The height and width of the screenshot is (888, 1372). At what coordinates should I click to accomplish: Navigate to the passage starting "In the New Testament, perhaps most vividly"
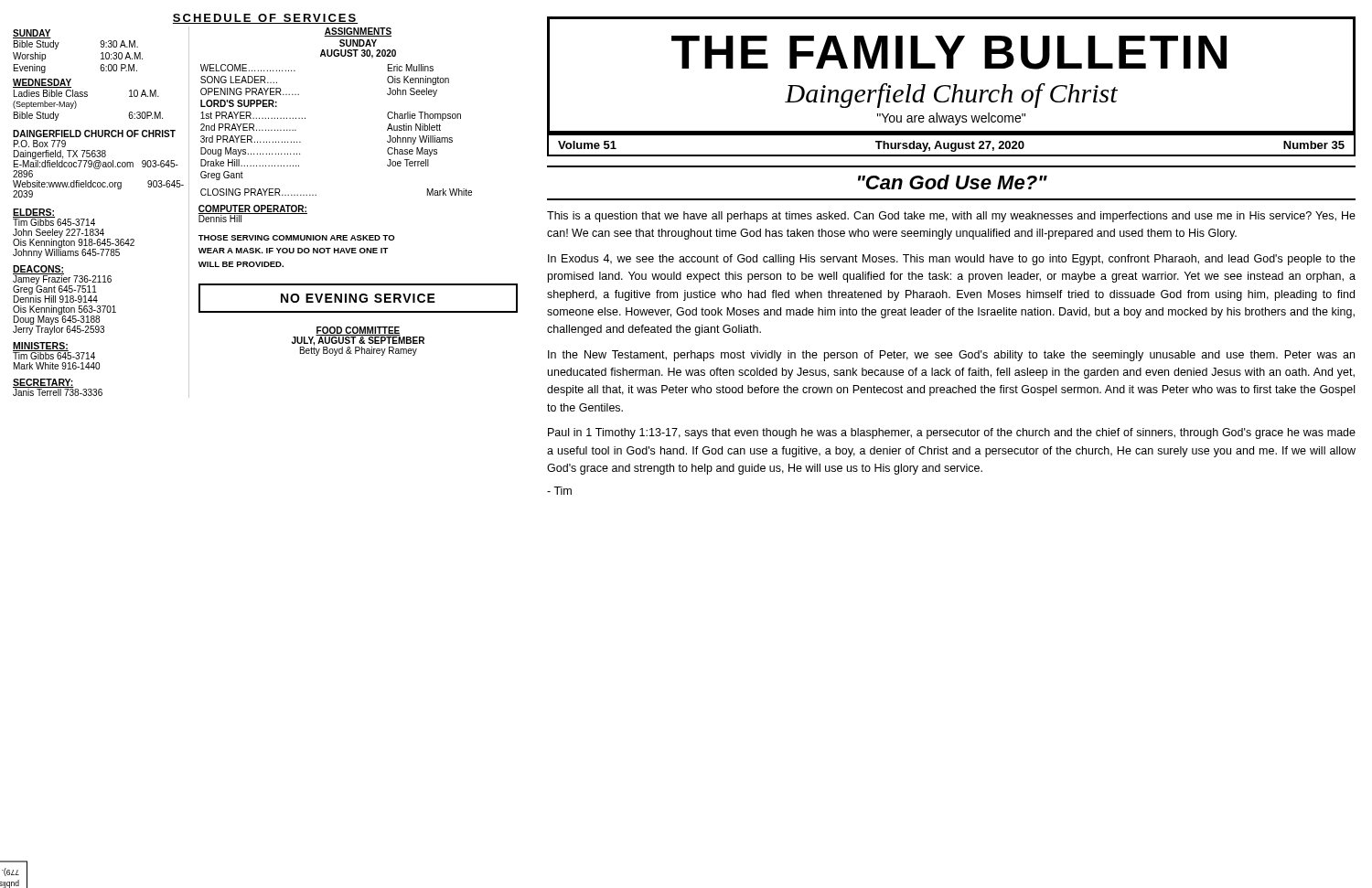click(951, 381)
